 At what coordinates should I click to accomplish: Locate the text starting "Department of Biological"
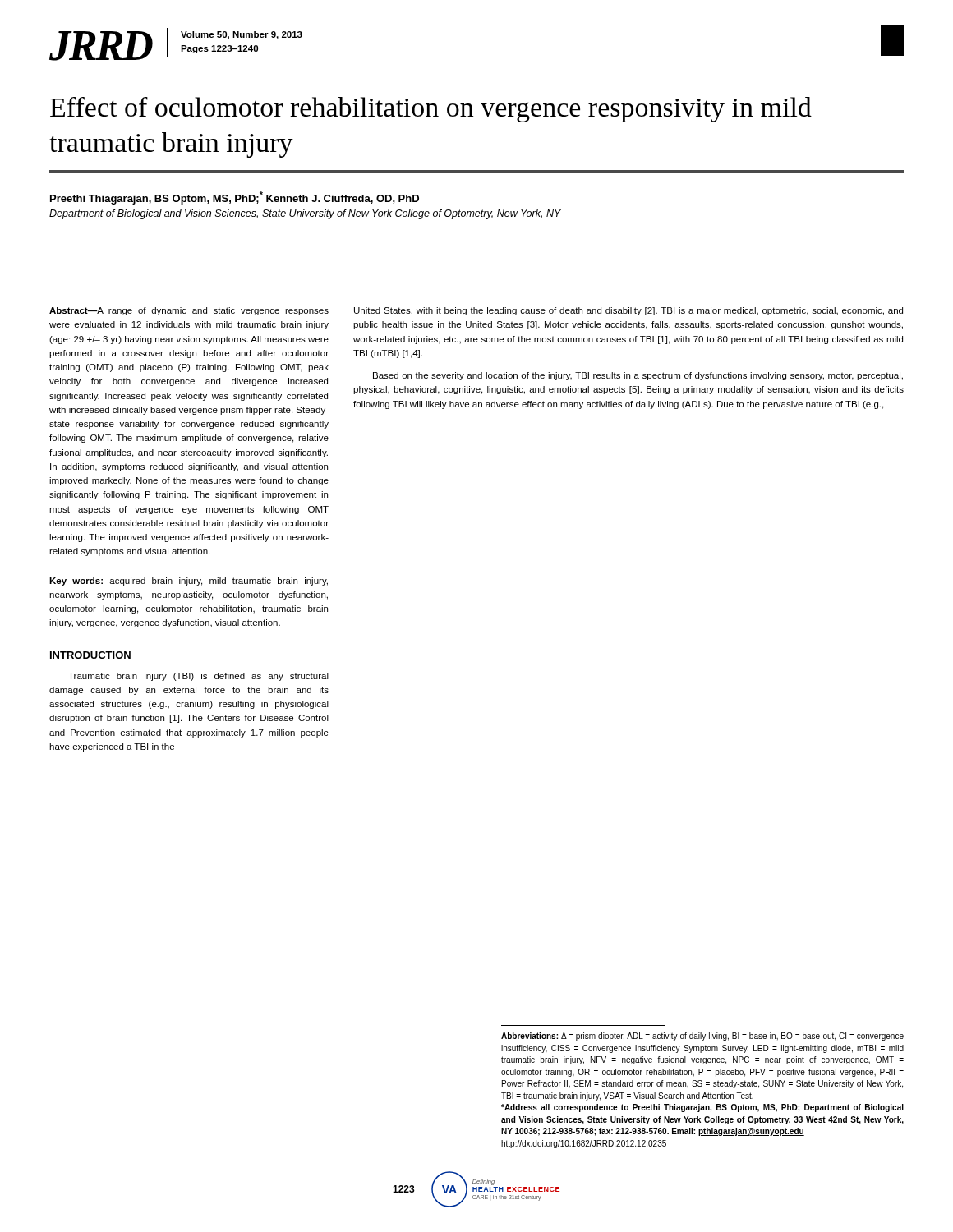(305, 214)
